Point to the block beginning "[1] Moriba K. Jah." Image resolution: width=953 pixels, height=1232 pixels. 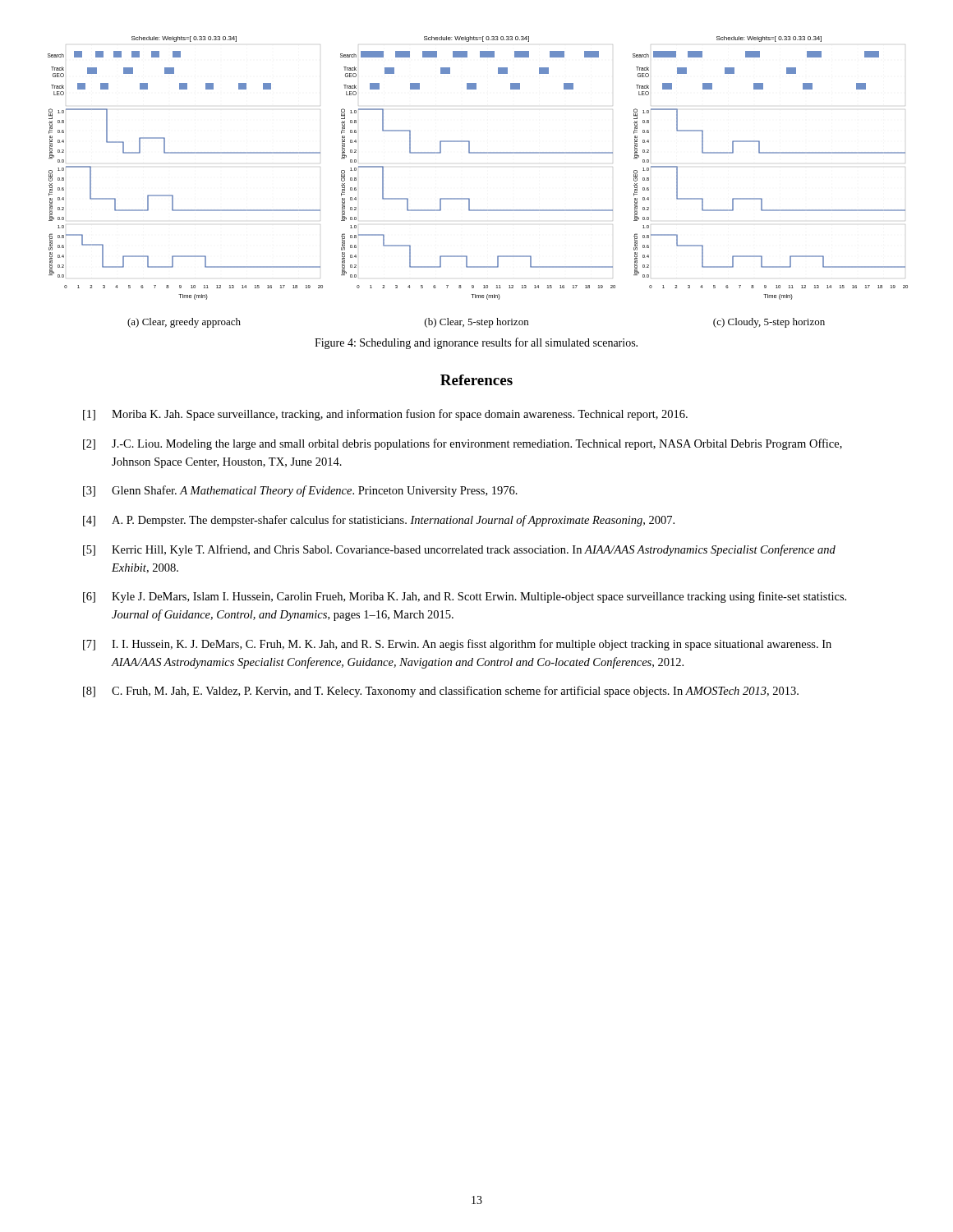point(476,415)
